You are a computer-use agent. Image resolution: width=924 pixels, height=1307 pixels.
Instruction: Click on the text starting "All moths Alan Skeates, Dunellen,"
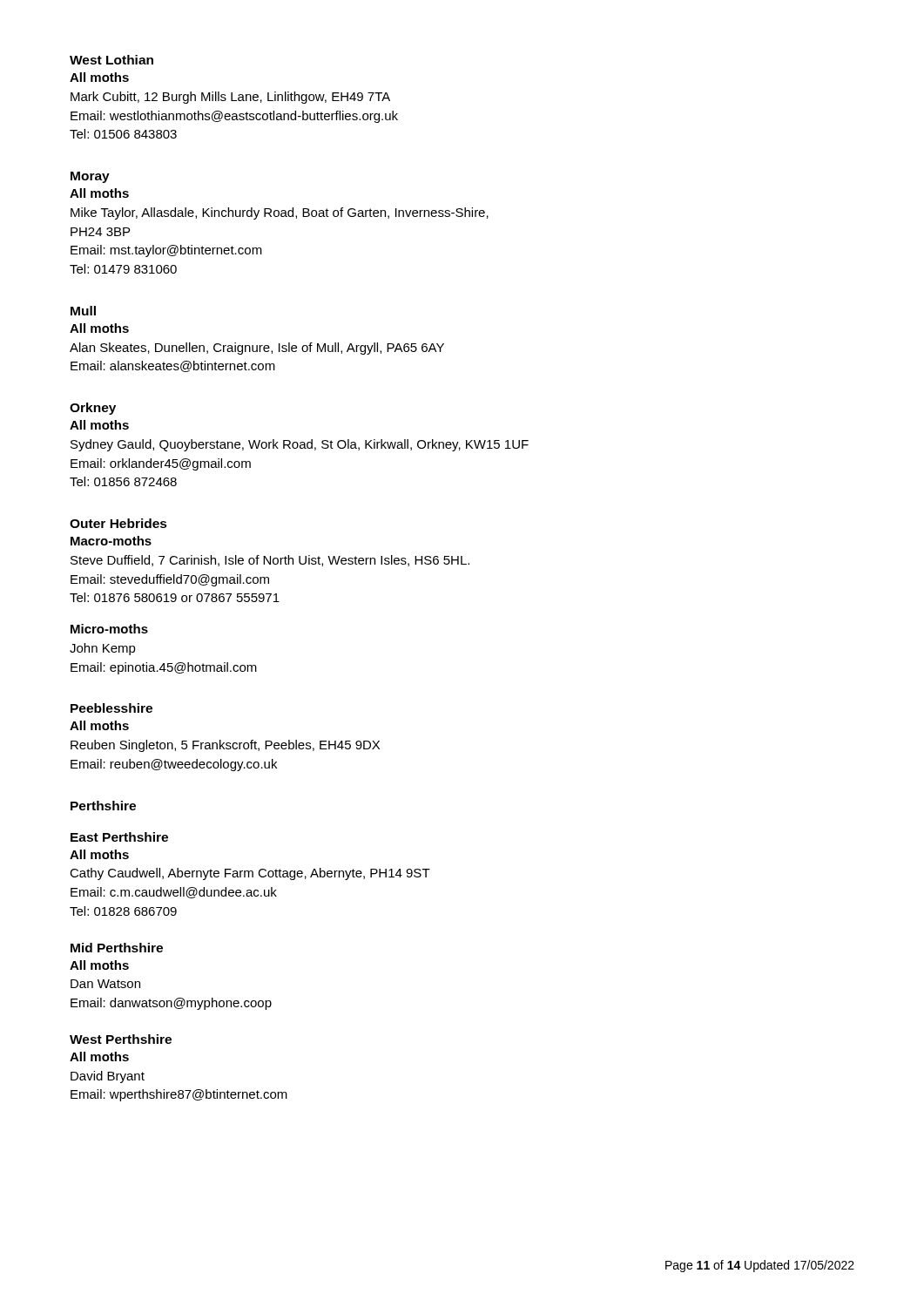99,328
